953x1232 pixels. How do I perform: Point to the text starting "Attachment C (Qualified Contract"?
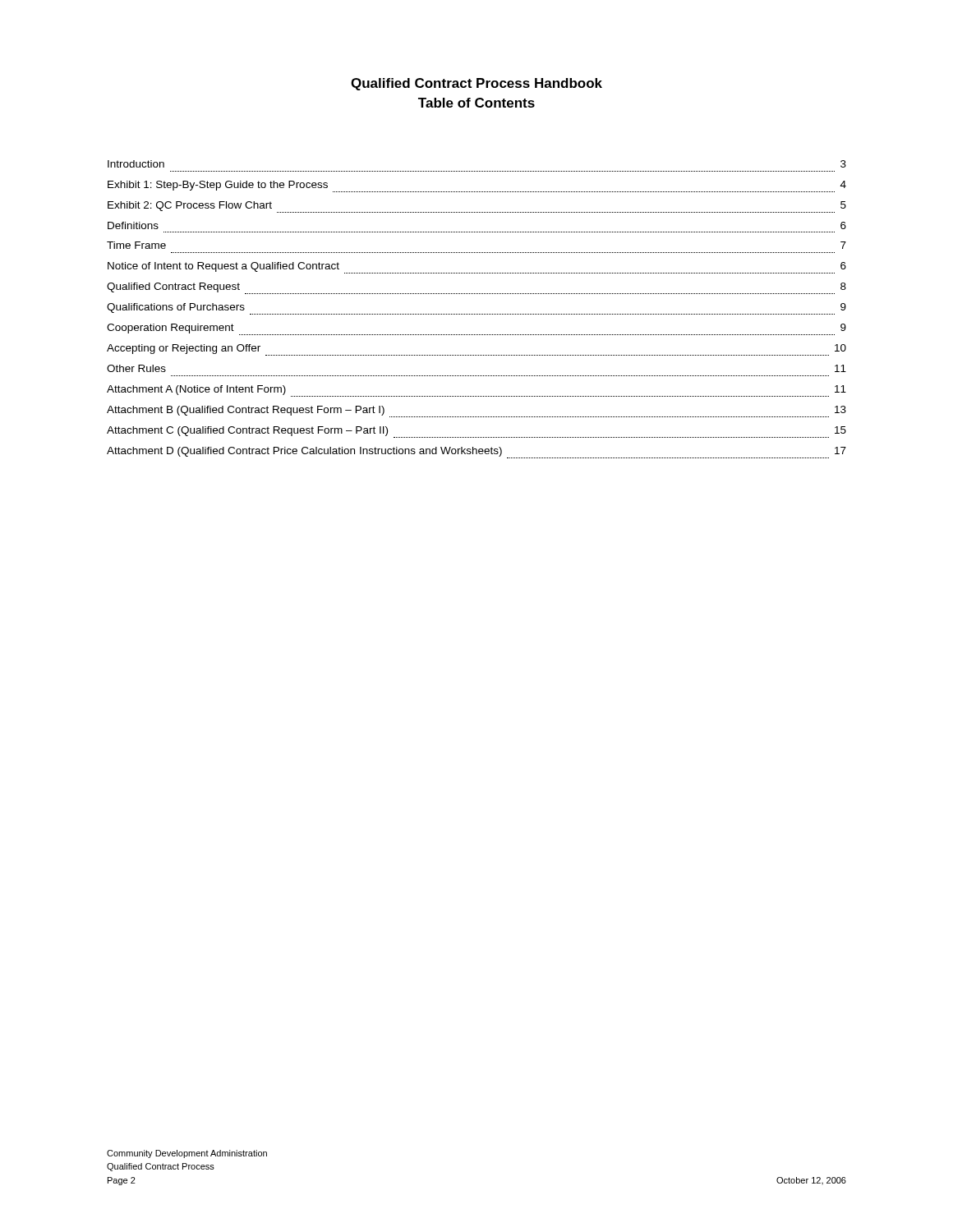click(x=476, y=431)
